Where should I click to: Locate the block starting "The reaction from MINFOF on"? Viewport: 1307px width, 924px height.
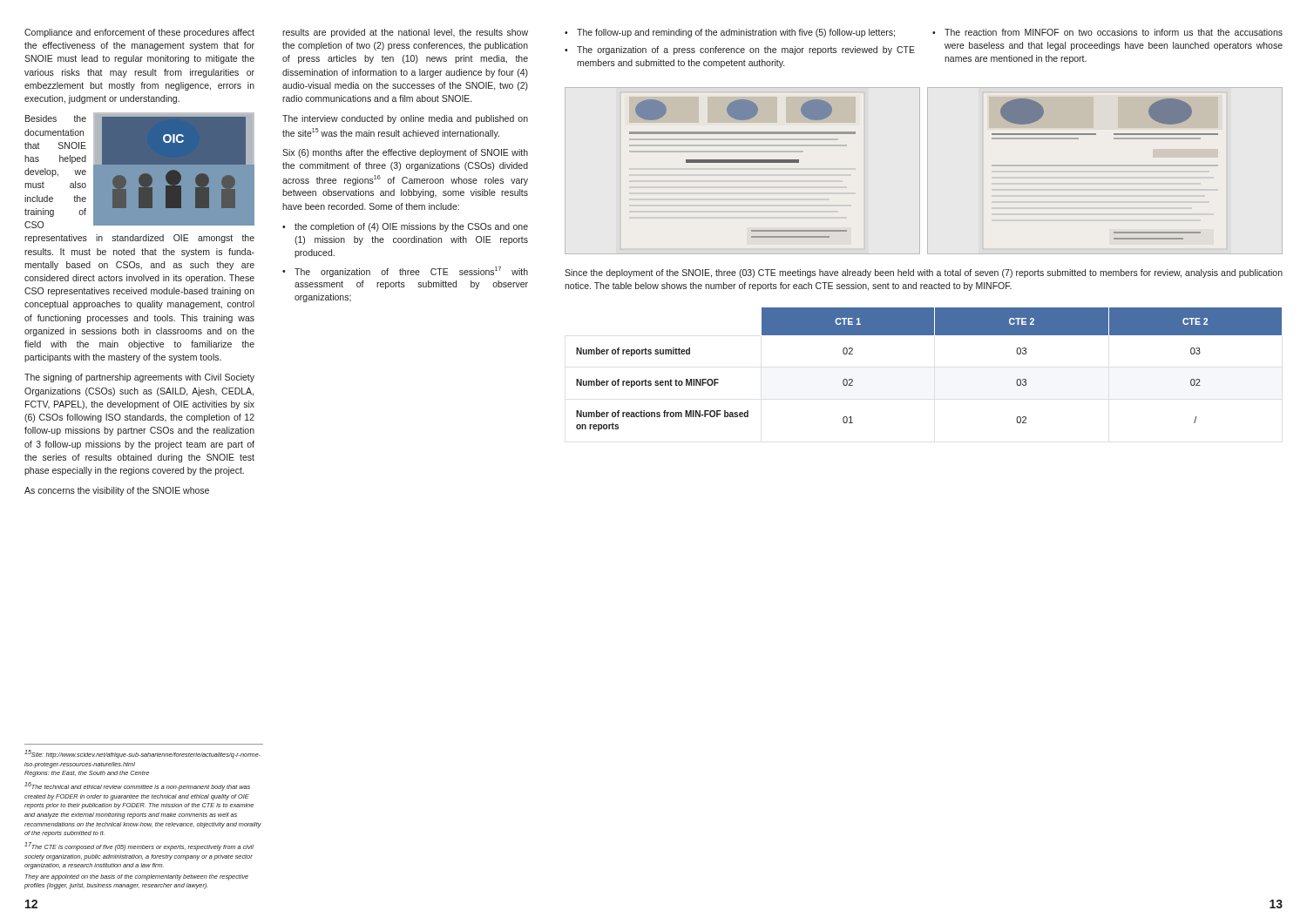(1107, 46)
